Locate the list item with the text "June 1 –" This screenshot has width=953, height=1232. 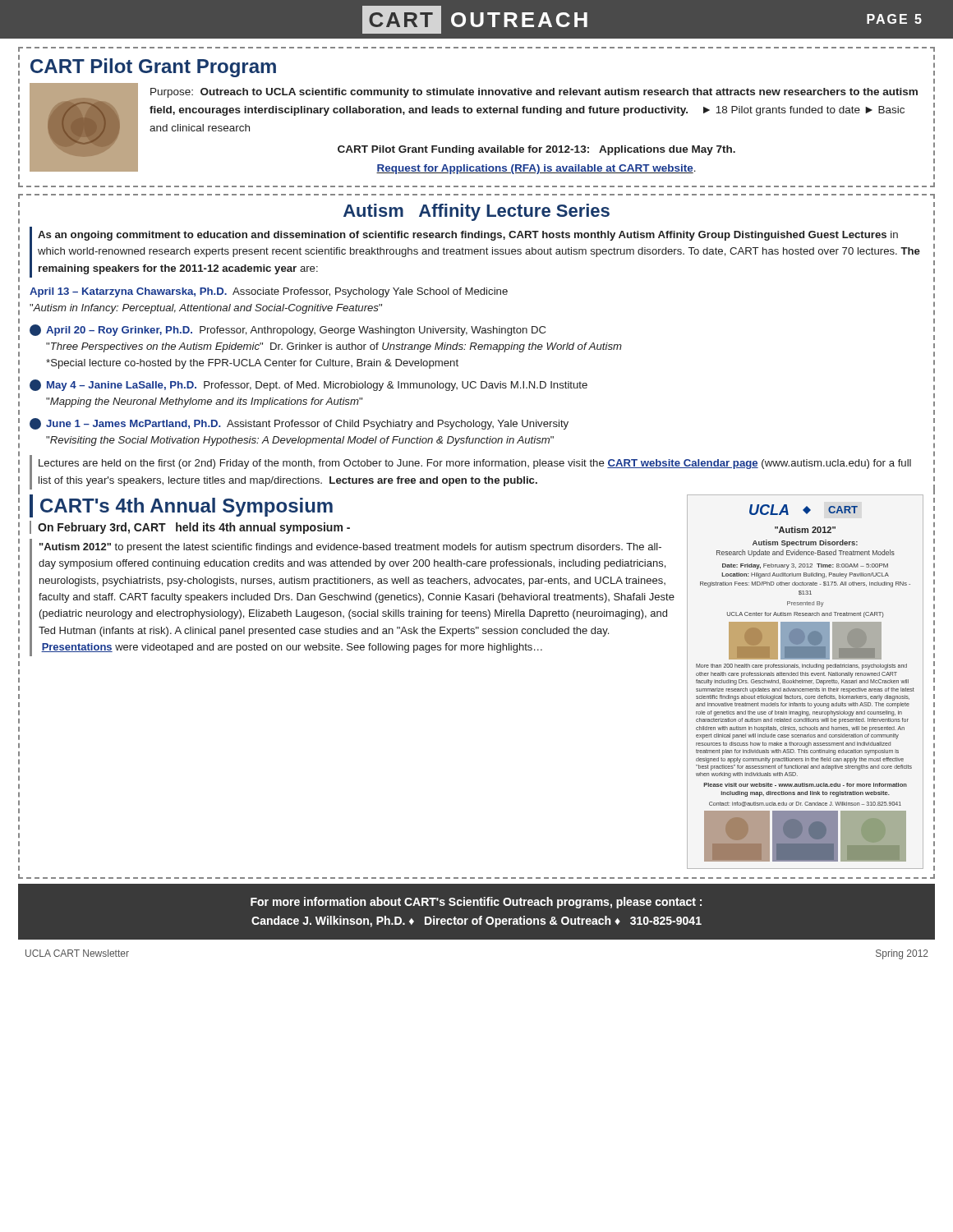click(299, 432)
